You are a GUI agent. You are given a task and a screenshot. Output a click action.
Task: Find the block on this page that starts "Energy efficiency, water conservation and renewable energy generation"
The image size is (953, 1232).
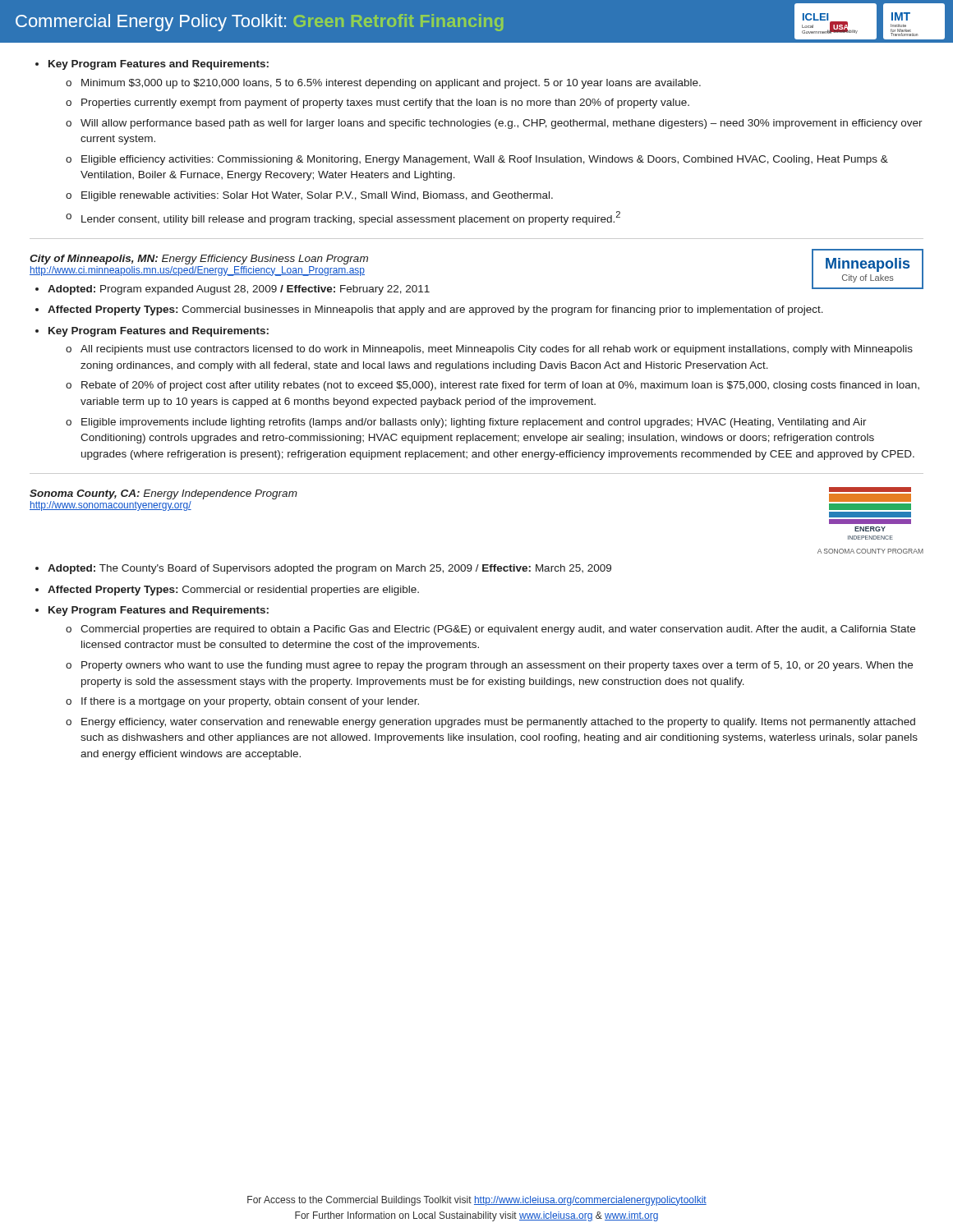[x=499, y=737]
